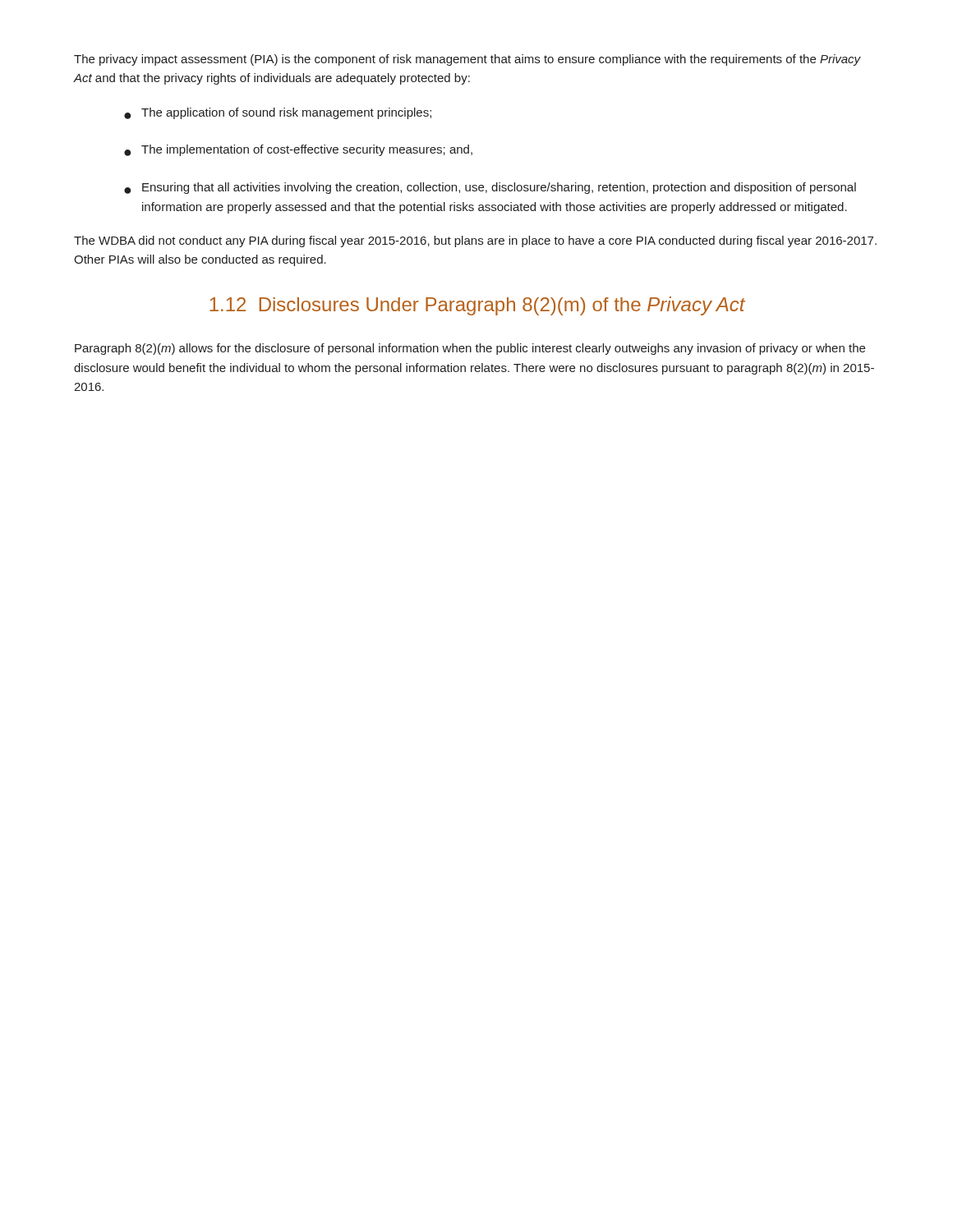Point to the block beginning "● The implementation of"
Viewport: 953px width, 1232px height.
click(x=298, y=150)
